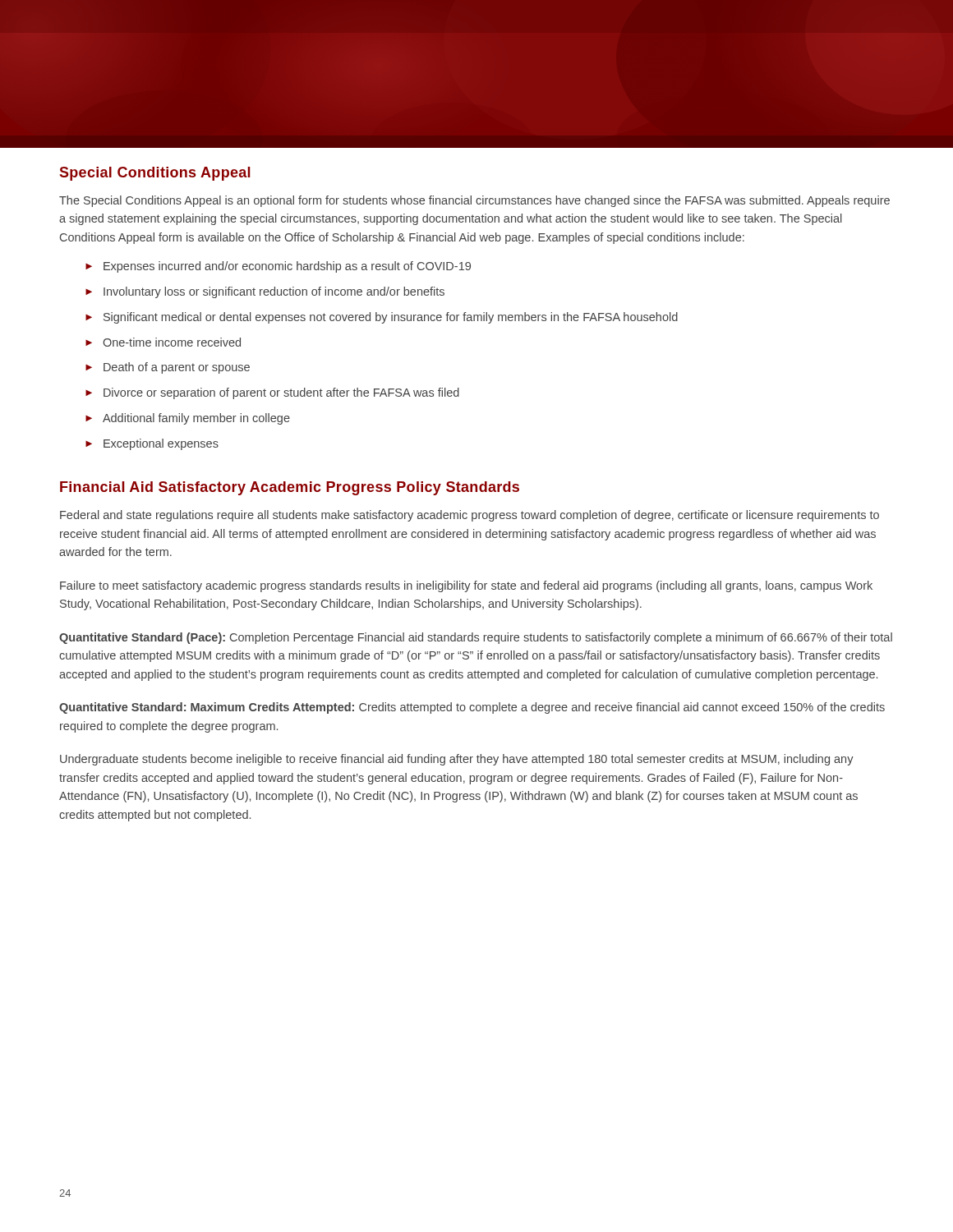
Task: Find the block on this page that starts "► Death of a parent or"
Action: tap(167, 368)
